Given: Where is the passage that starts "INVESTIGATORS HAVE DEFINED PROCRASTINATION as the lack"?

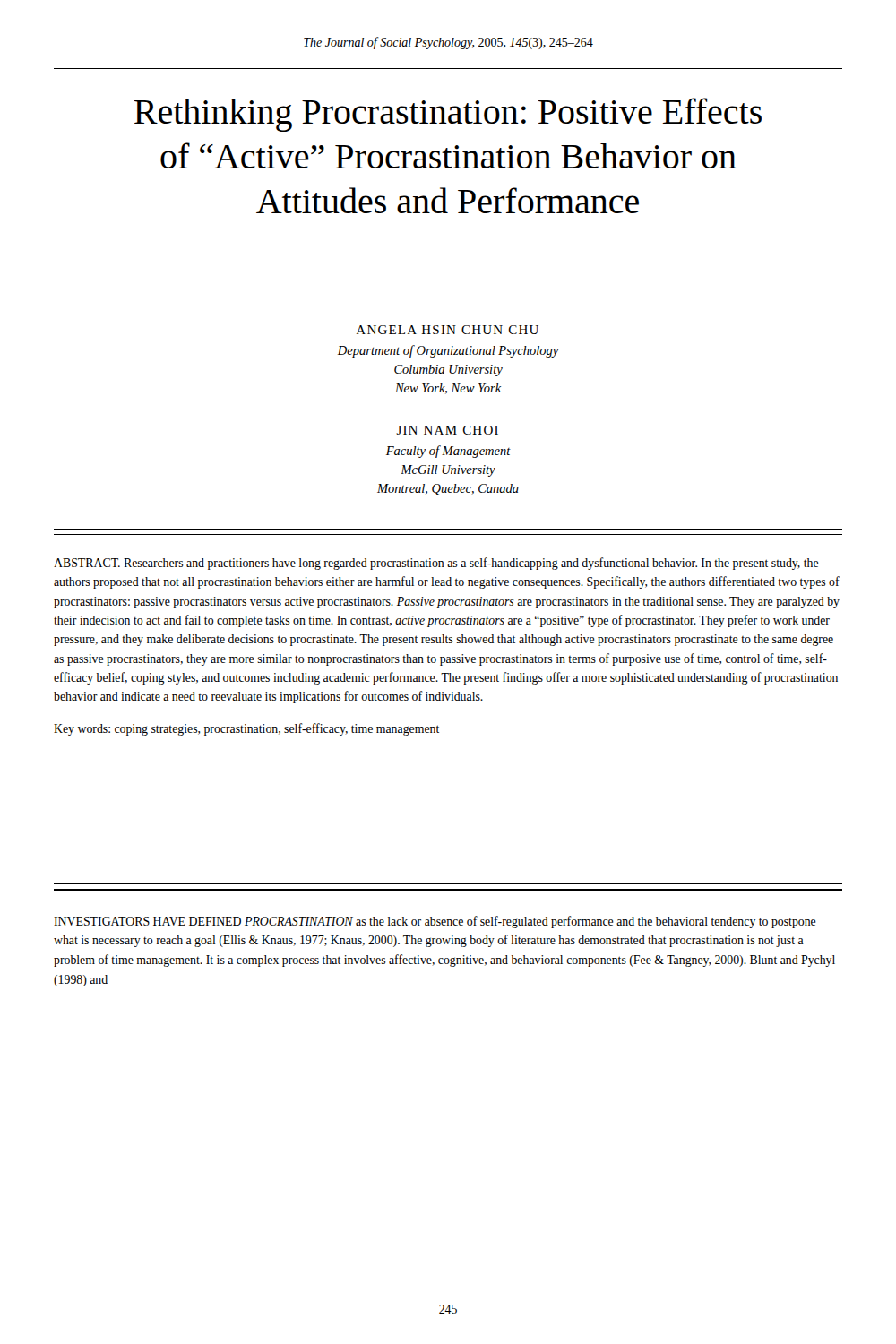Looking at the screenshot, I should click(448, 951).
